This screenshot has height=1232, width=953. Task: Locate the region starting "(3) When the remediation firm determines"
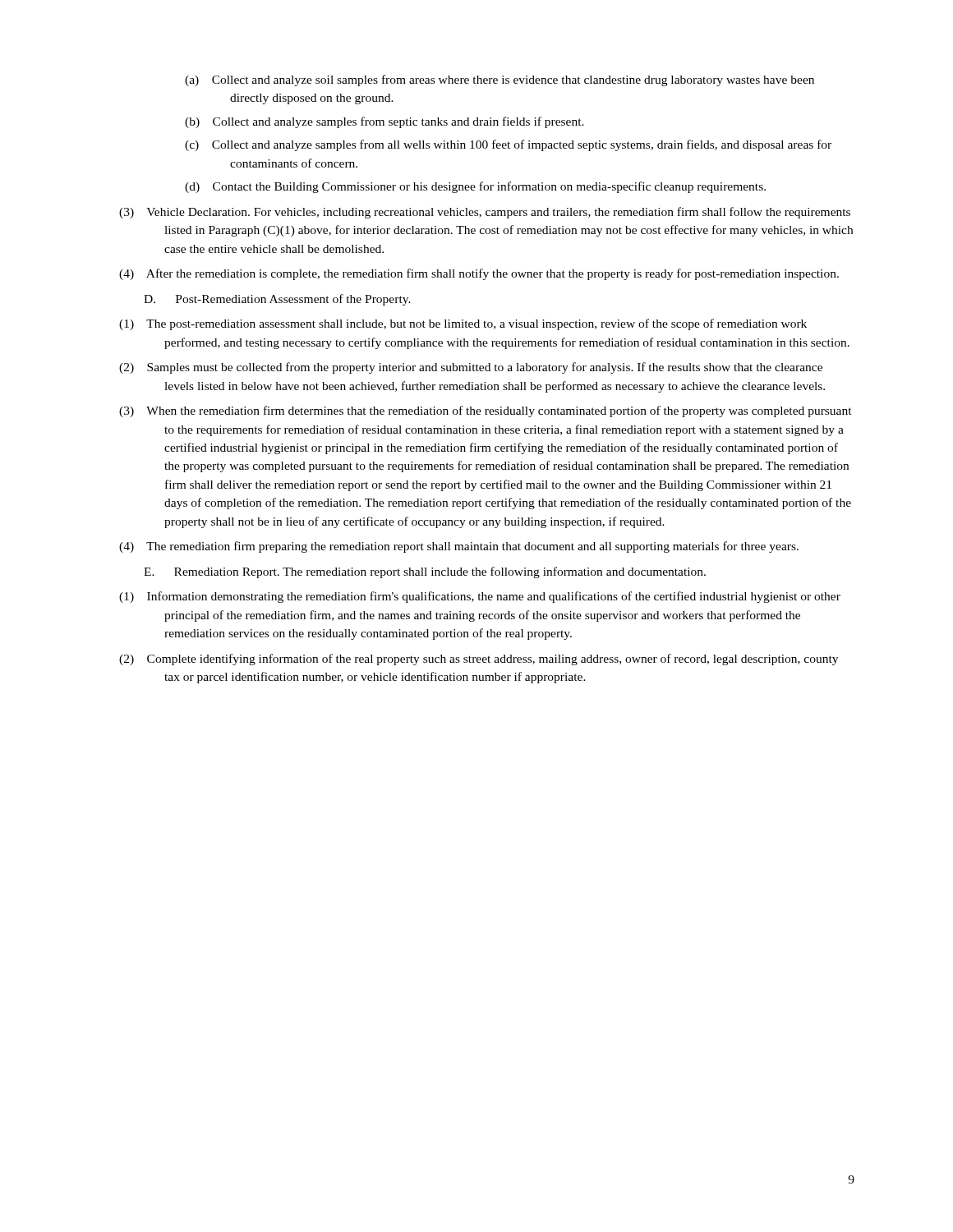click(x=487, y=466)
